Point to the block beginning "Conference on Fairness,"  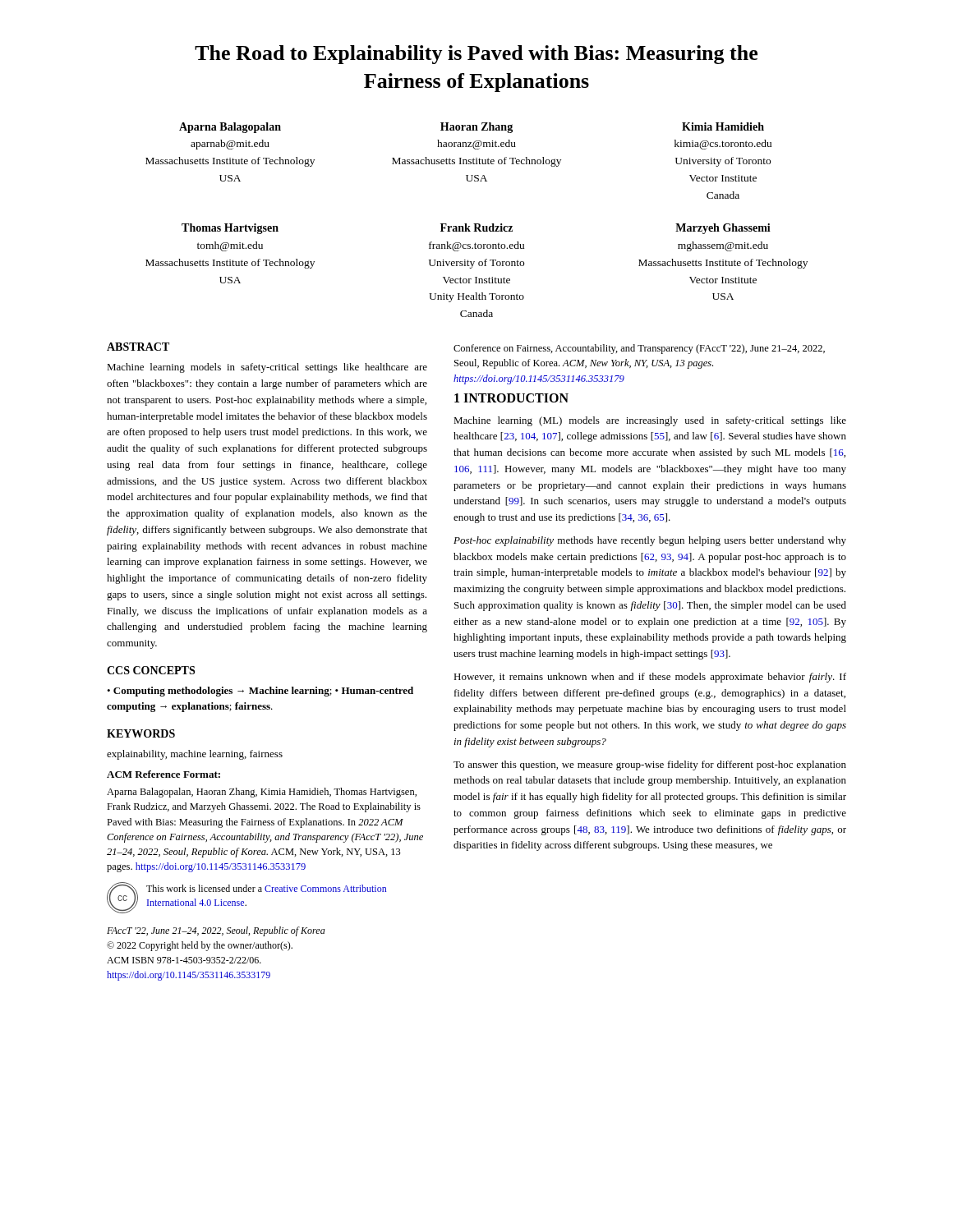pyautogui.click(x=639, y=363)
